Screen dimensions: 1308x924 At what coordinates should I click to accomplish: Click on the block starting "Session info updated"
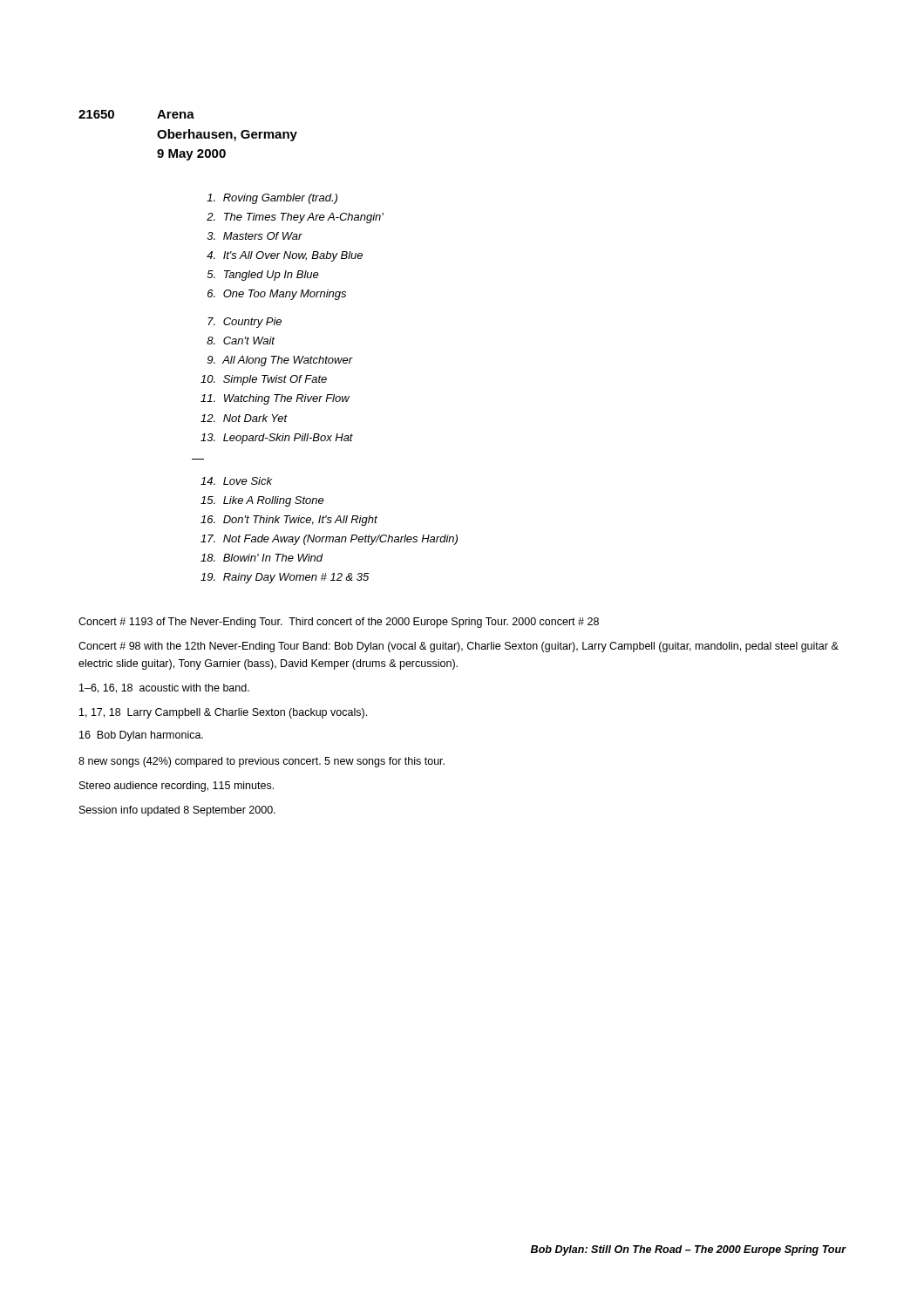[177, 810]
